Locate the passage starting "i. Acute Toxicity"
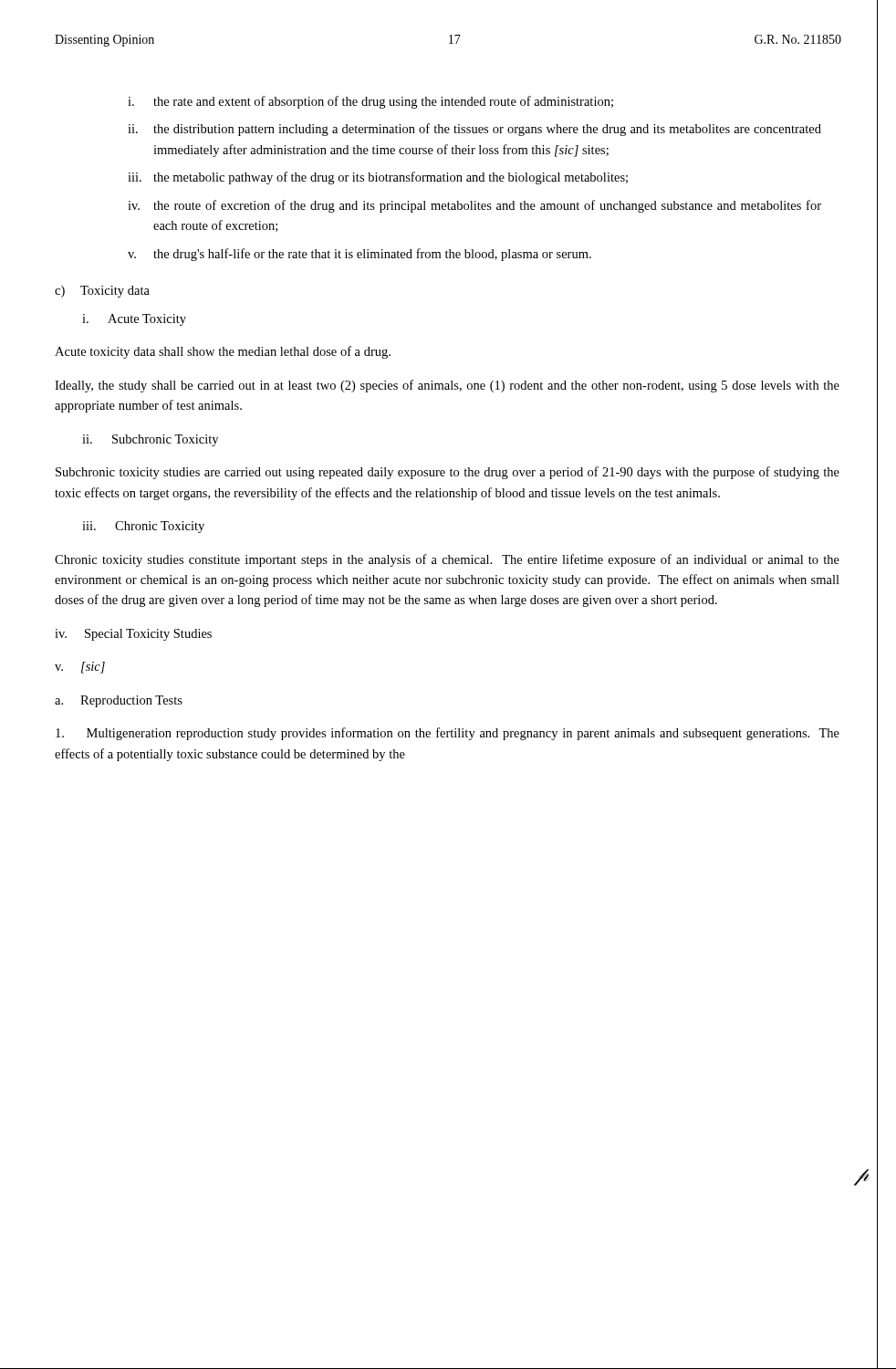The width and height of the screenshot is (896, 1369). [x=134, y=320]
